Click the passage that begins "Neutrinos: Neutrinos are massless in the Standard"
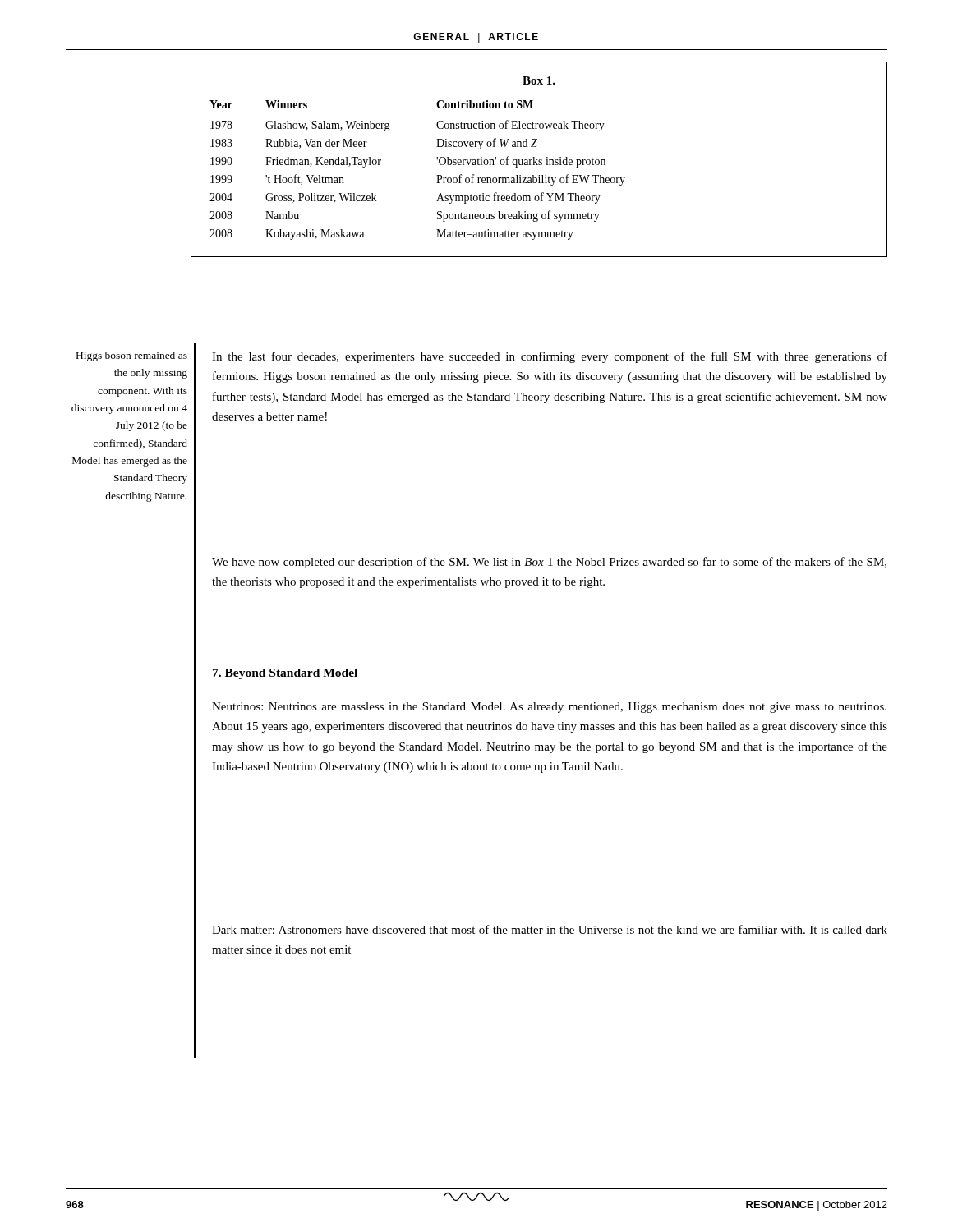Screen dimensions: 1232x953 tap(550, 736)
